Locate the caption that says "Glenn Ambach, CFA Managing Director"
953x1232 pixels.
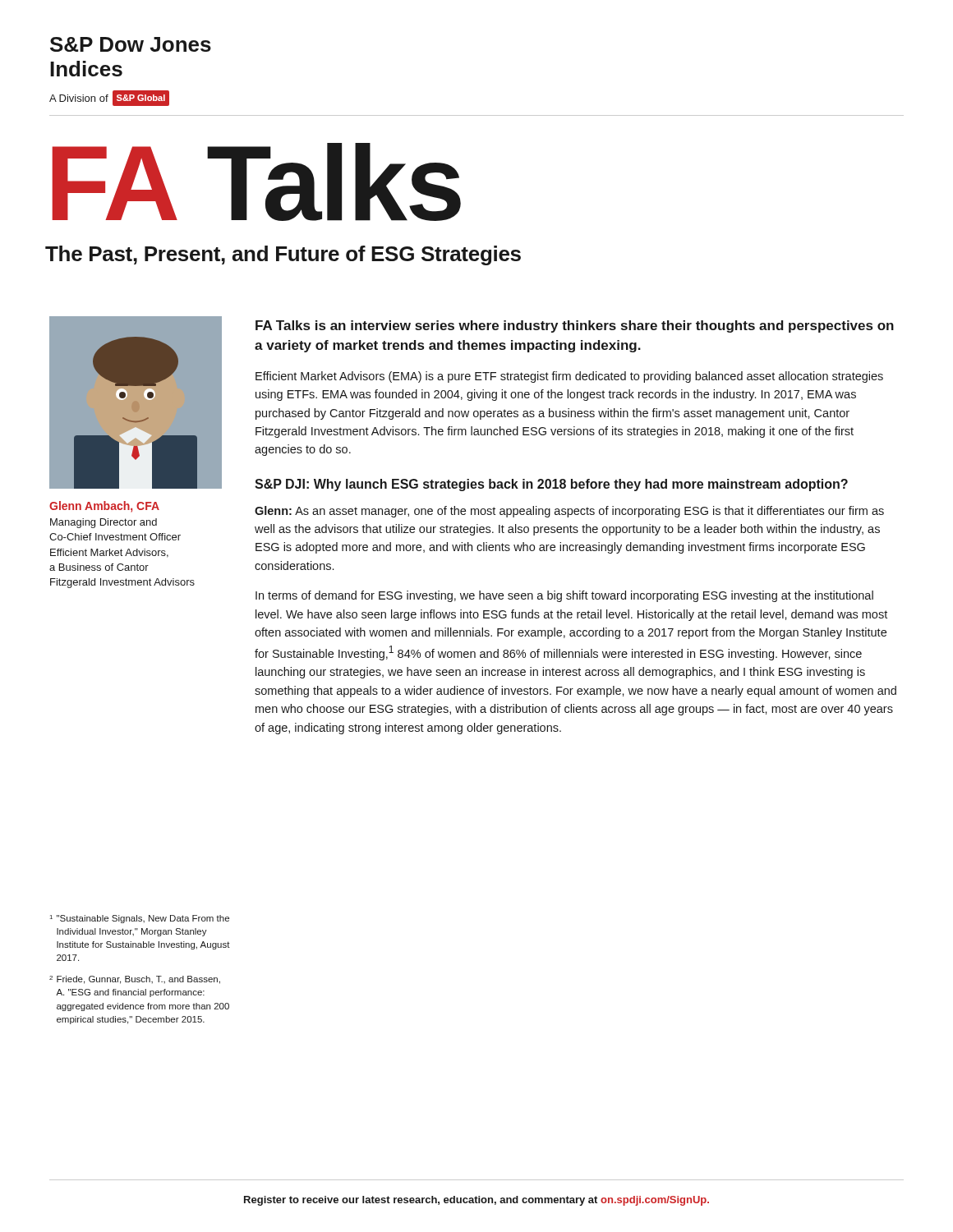coord(140,544)
